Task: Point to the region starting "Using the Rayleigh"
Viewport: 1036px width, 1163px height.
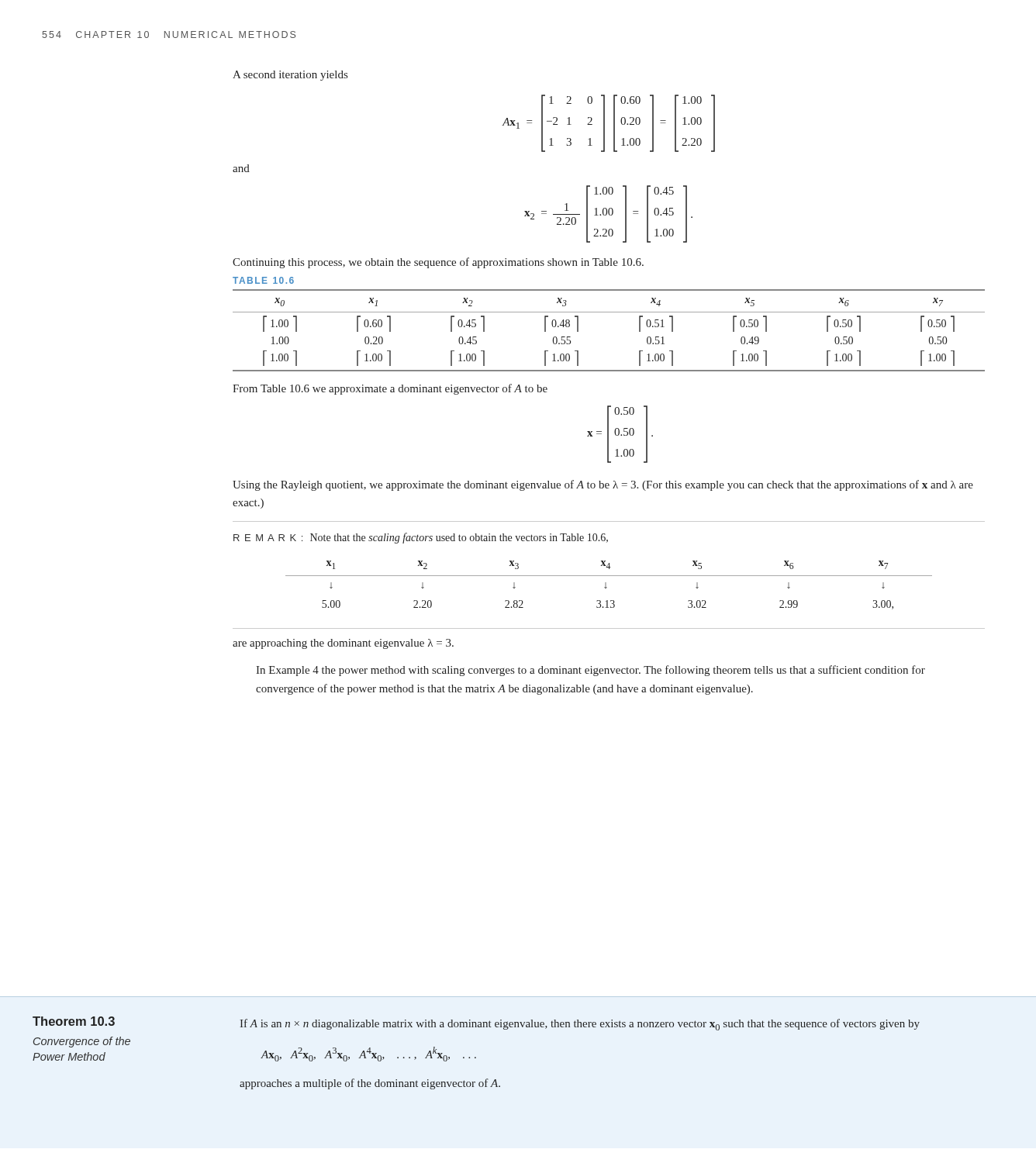Action: coord(603,493)
